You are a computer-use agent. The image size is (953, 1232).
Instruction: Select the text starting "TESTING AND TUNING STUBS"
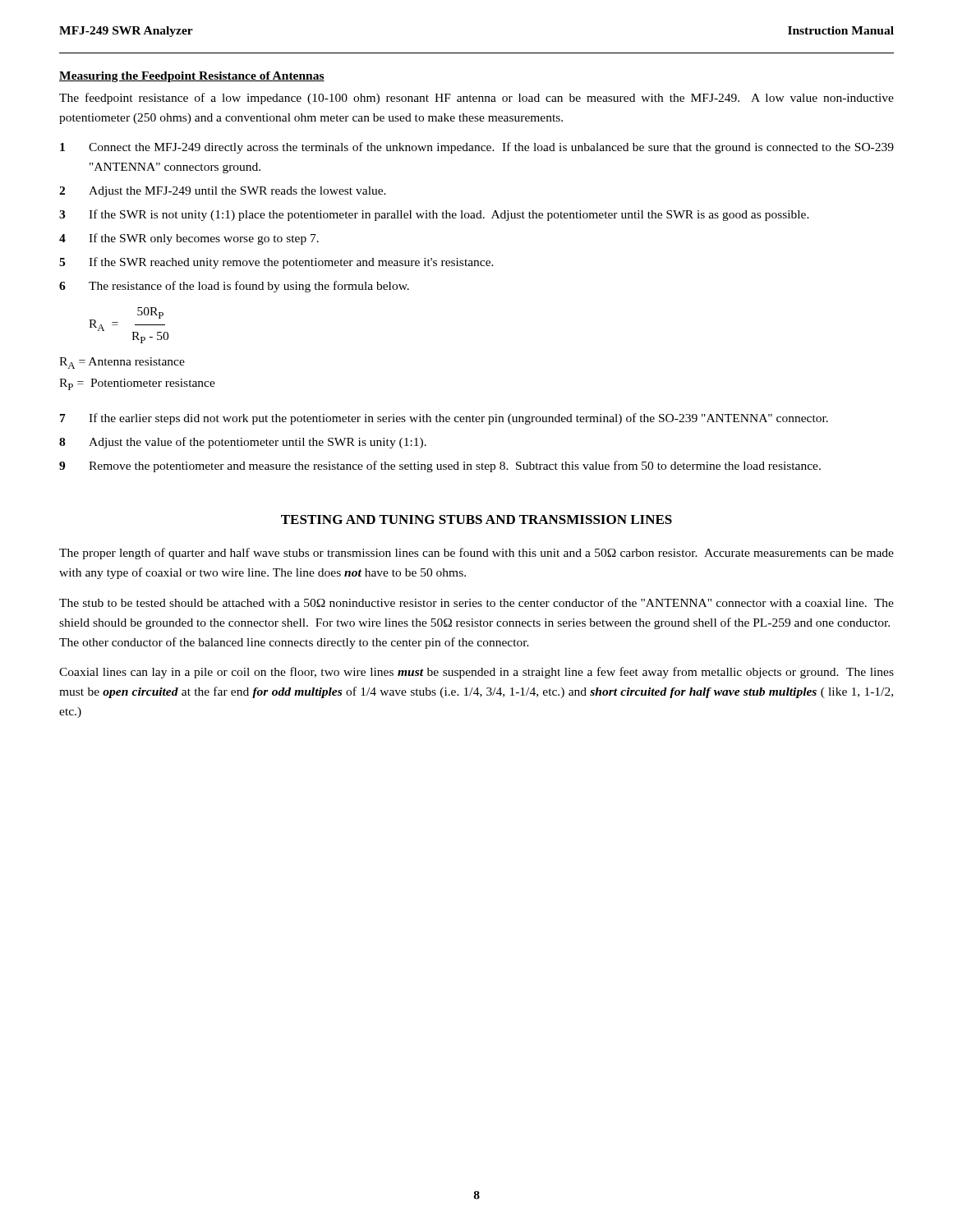coord(476,520)
